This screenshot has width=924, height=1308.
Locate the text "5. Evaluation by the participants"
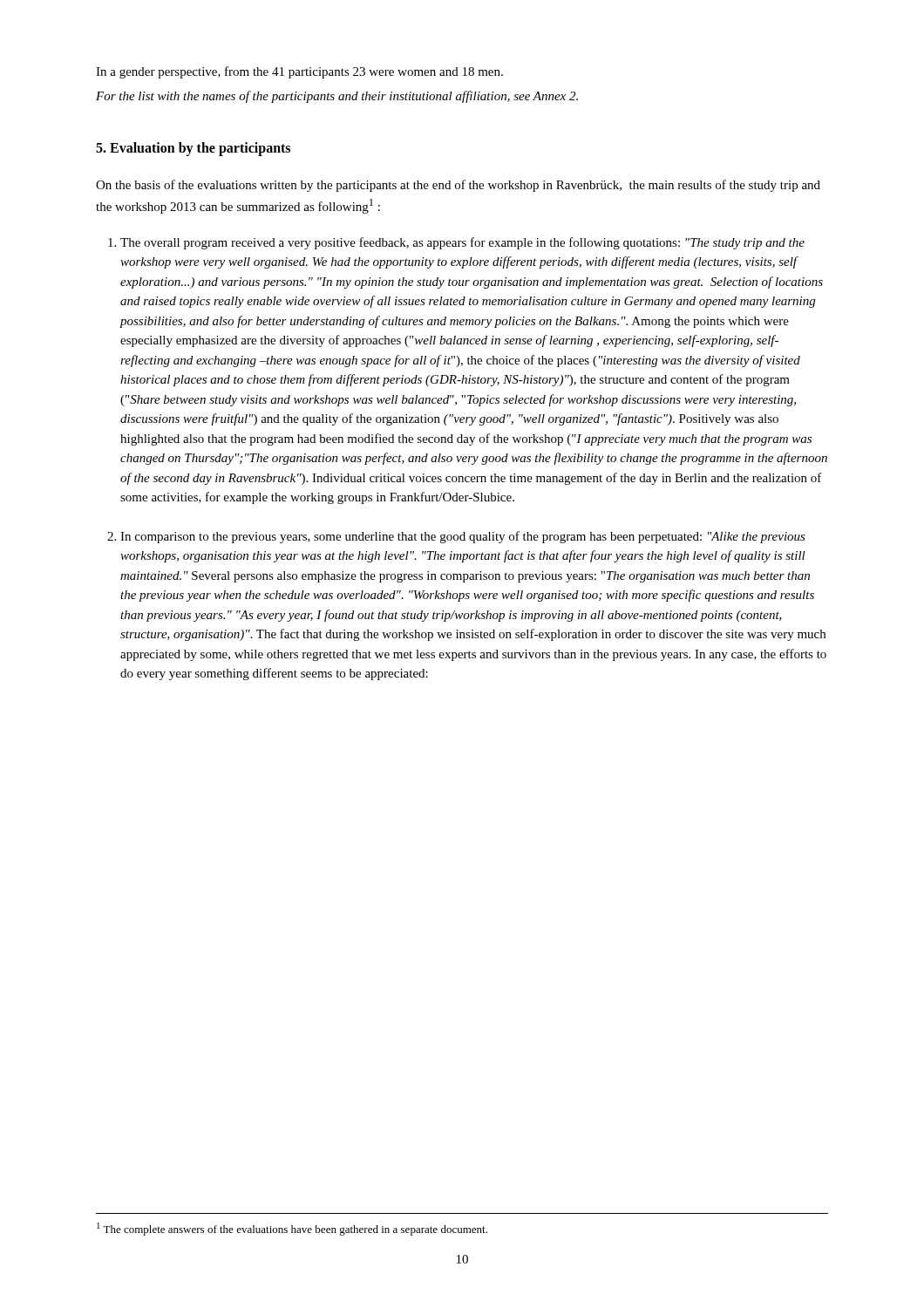click(193, 147)
